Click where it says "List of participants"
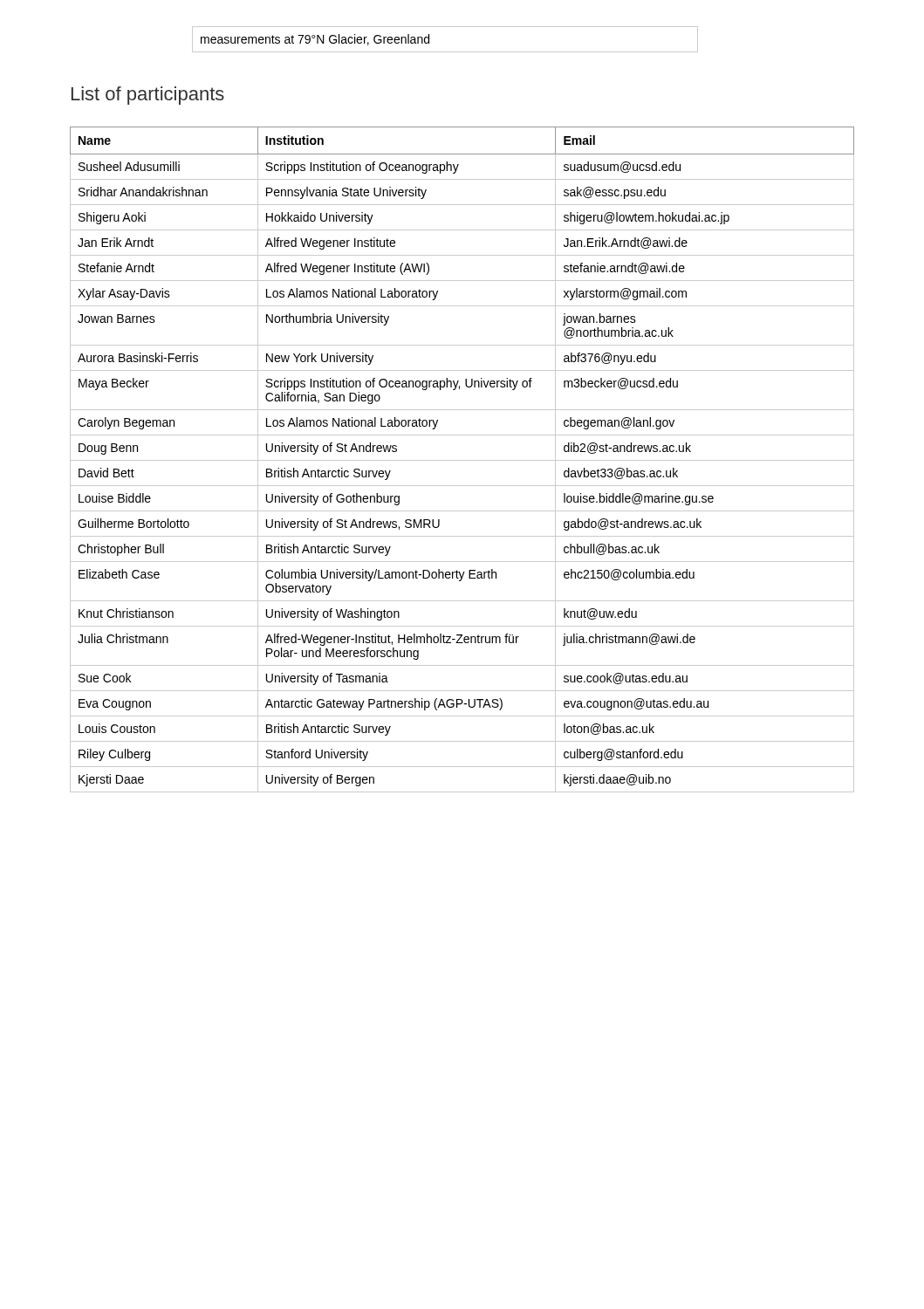The image size is (924, 1309). point(147,94)
